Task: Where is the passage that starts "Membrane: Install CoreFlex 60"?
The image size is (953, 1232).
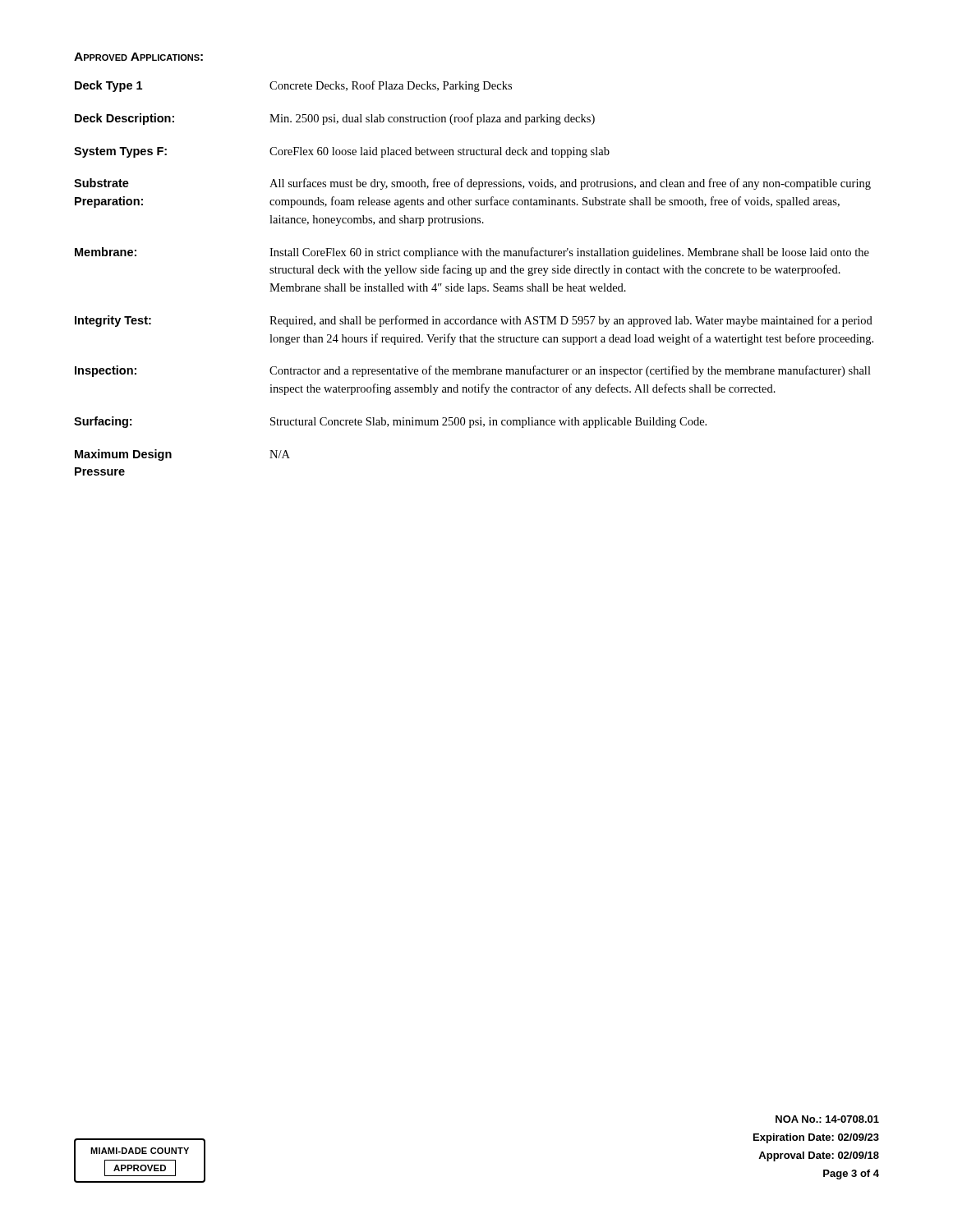Action: click(x=476, y=270)
